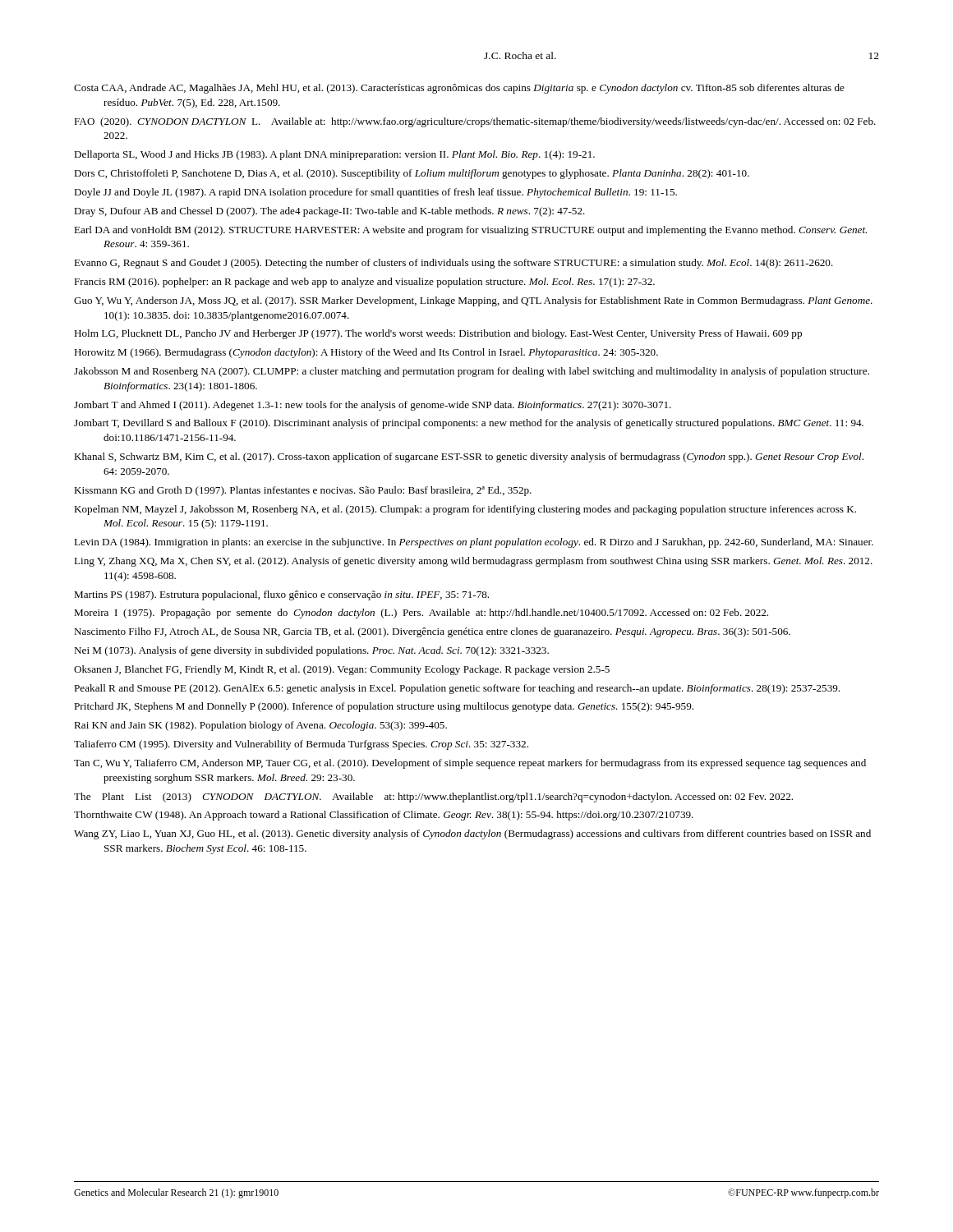Click on the region starting "Holm LG, Plucknett"
The width and height of the screenshot is (953, 1232).
tap(438, 333)
